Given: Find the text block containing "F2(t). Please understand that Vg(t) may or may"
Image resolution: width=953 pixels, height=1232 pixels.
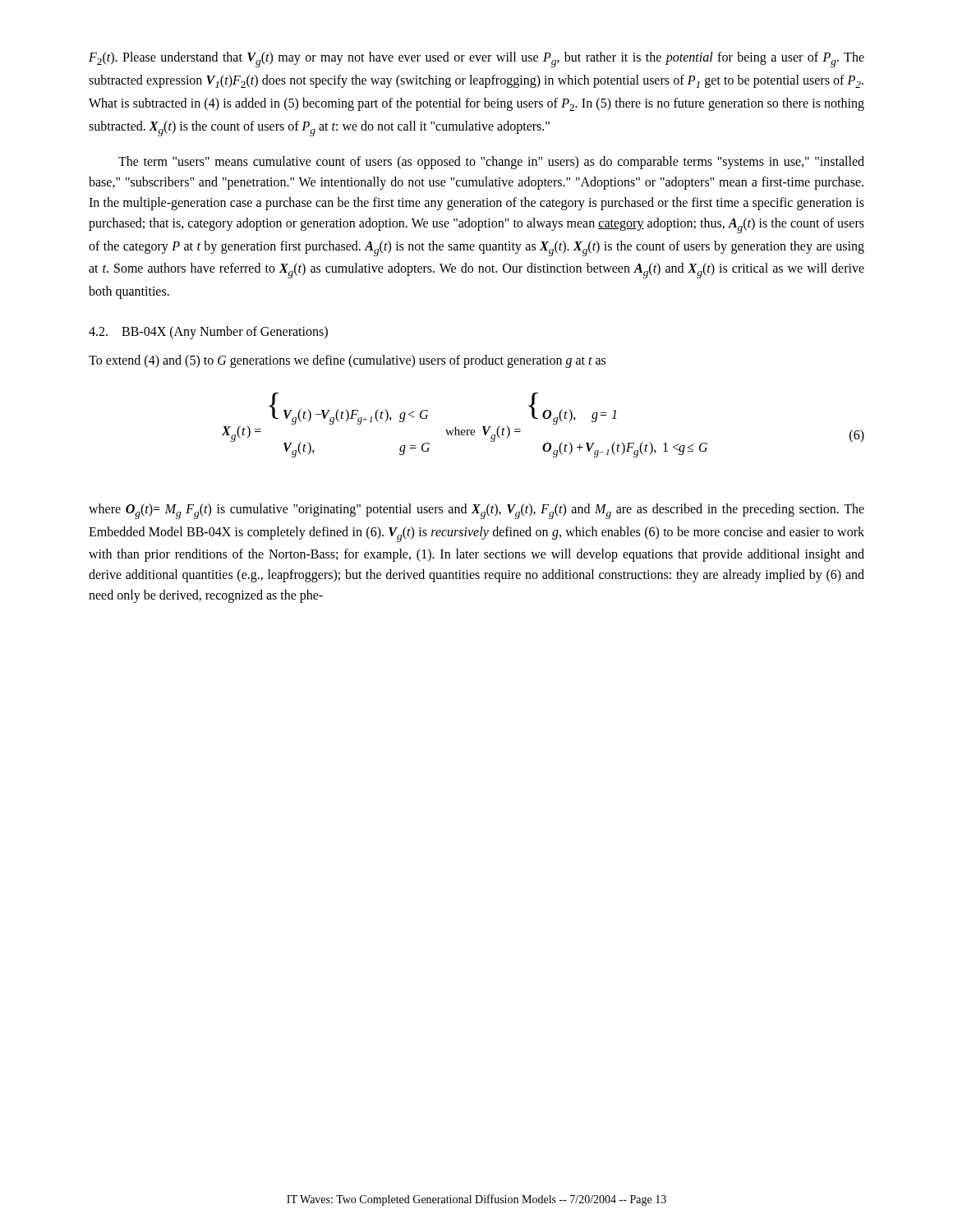Looking at the screenshot, I should click(476, 93).
